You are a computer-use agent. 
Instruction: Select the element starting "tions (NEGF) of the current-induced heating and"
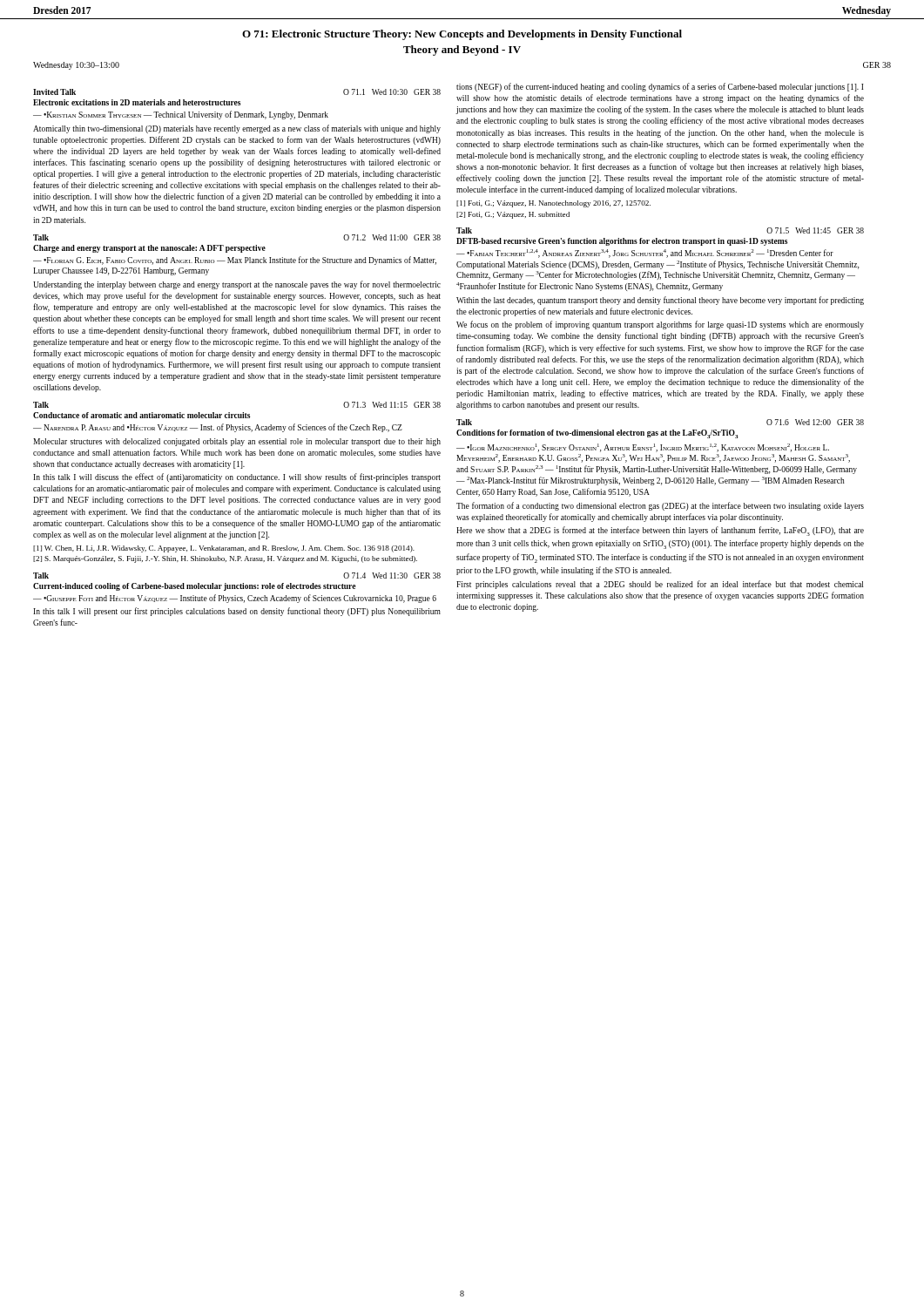[660, 139]
